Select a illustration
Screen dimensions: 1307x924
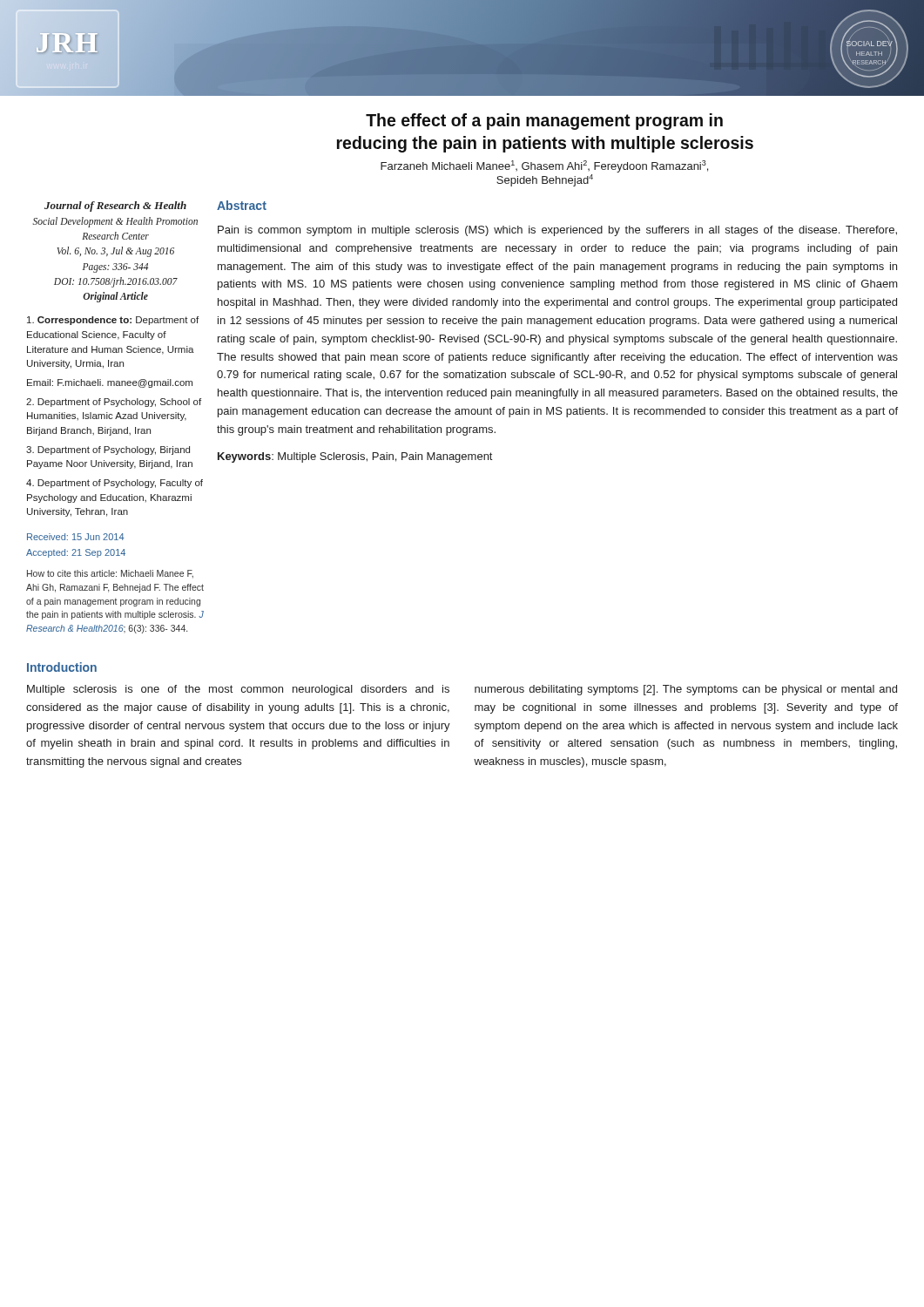(x=462, y=48)
